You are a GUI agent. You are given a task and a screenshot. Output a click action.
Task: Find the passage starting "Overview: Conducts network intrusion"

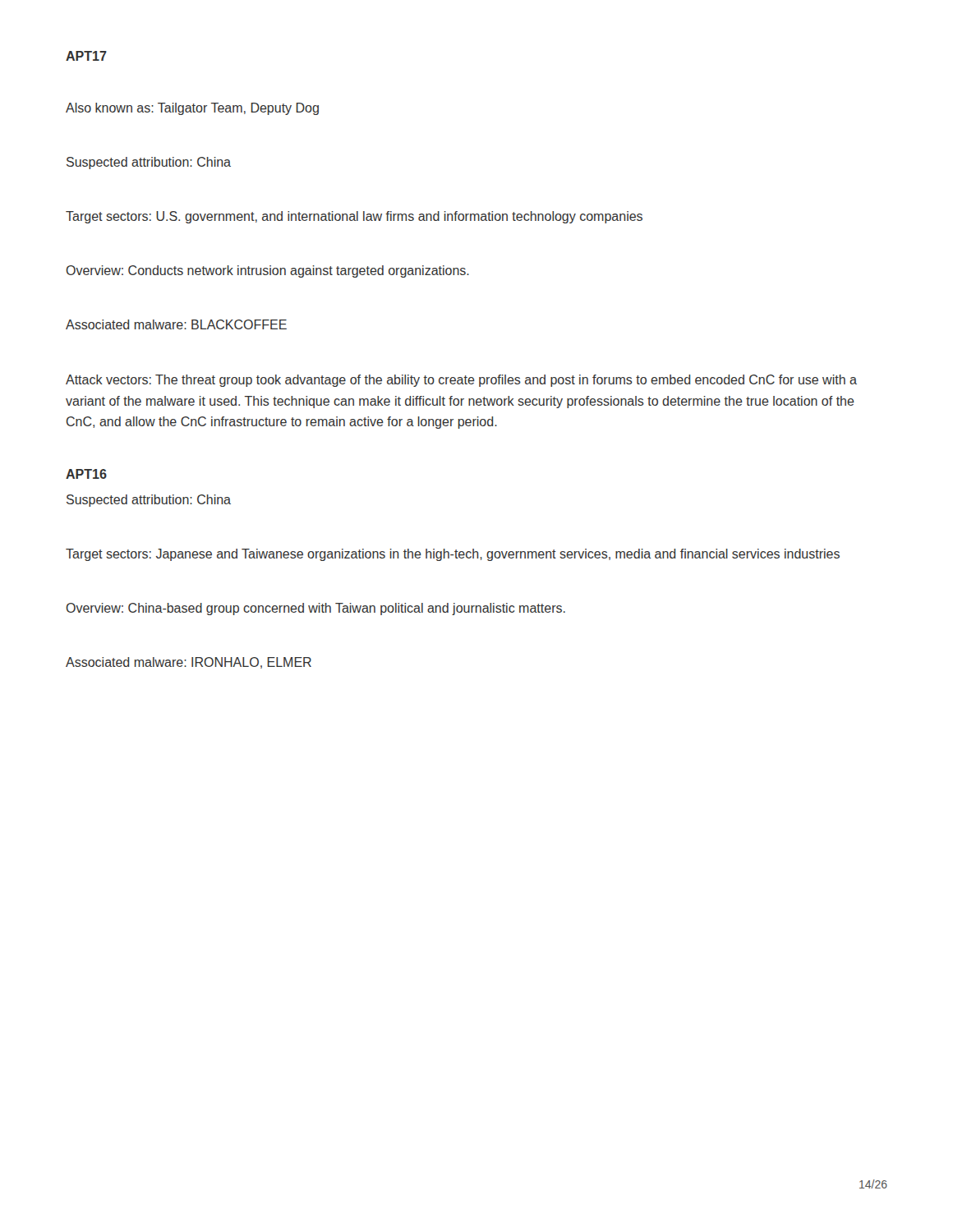point(268,271)
